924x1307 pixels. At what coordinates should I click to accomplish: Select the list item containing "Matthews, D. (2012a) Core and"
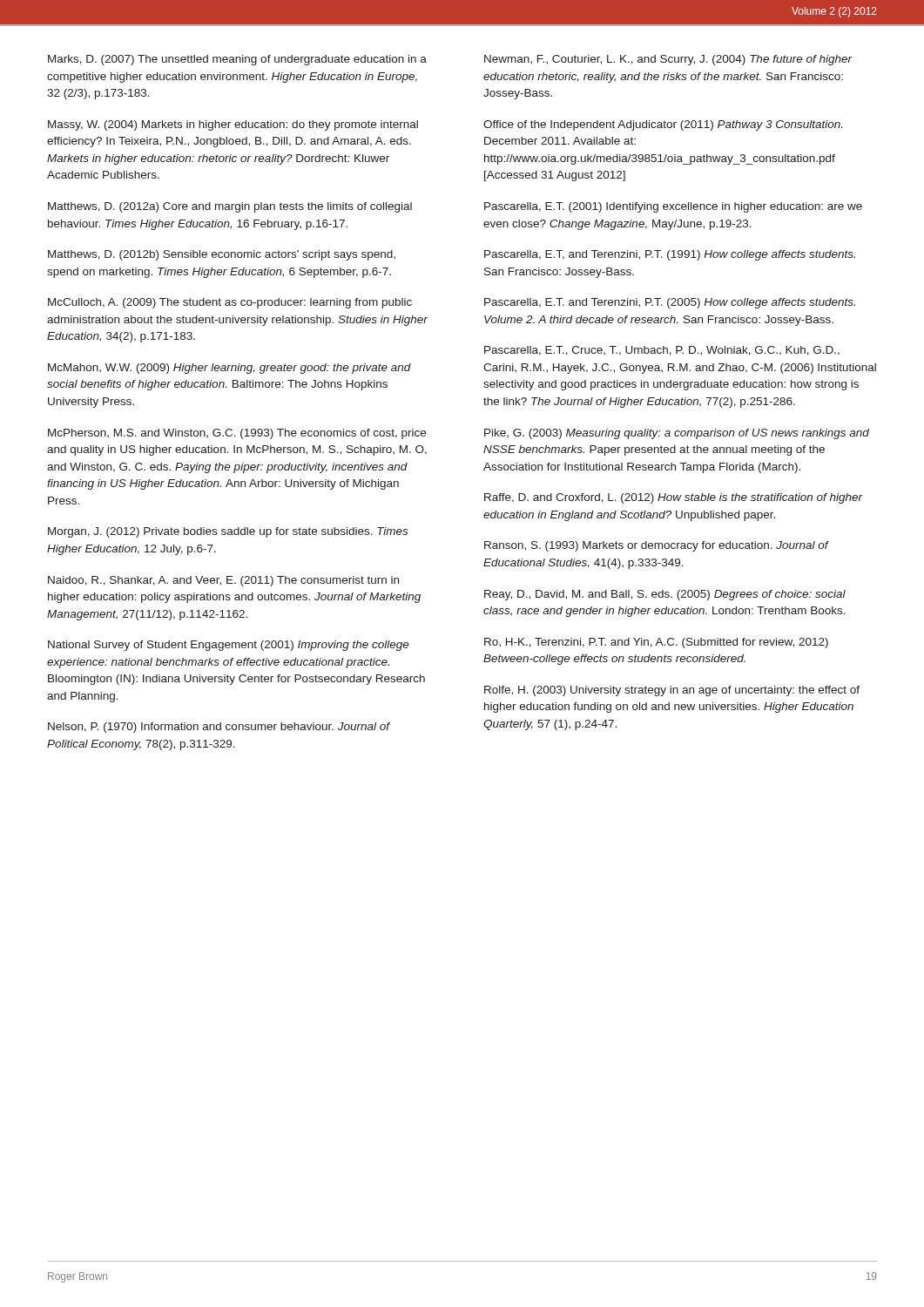[x=230, y=215]
